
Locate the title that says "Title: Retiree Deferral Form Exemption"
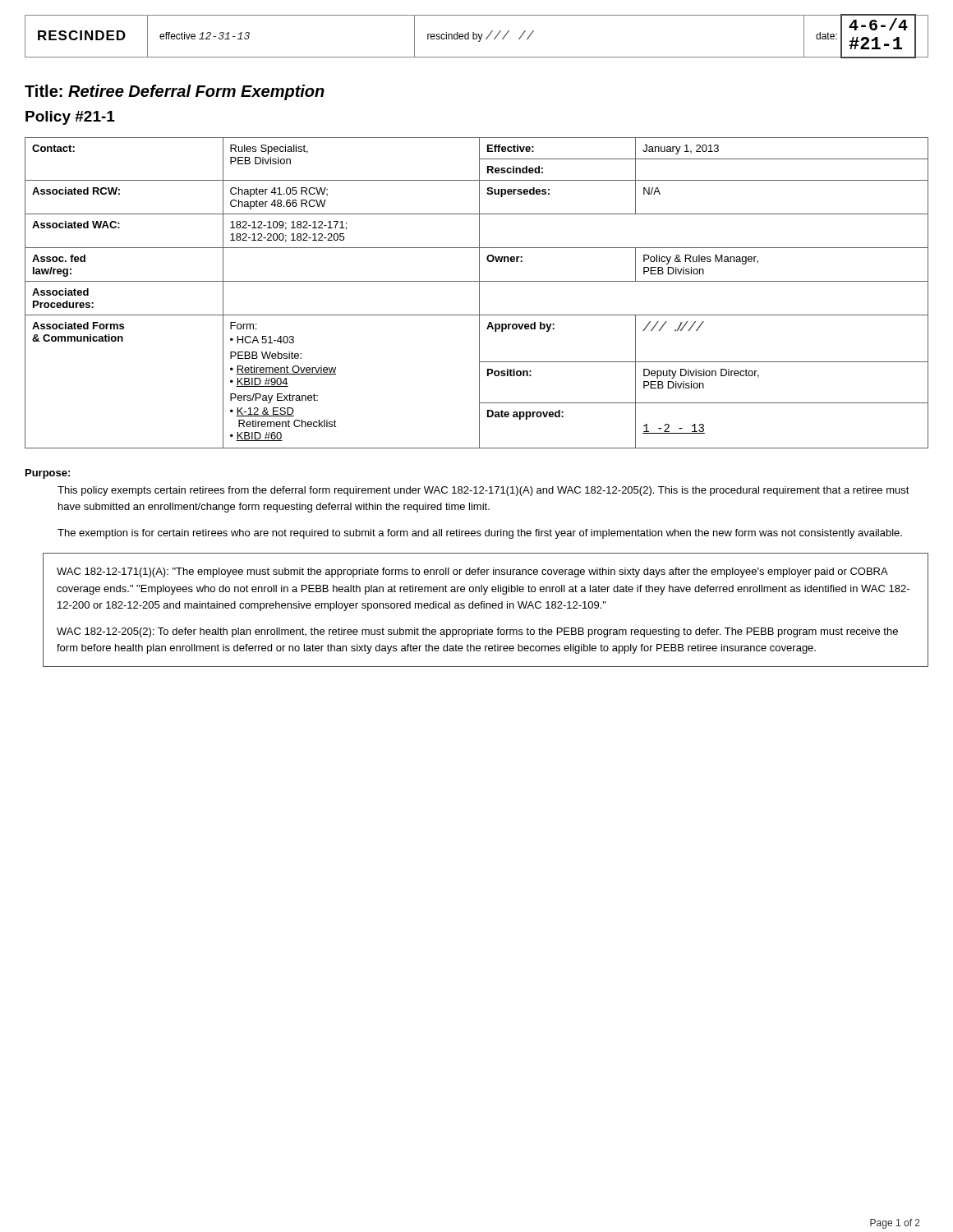(175, 91)
